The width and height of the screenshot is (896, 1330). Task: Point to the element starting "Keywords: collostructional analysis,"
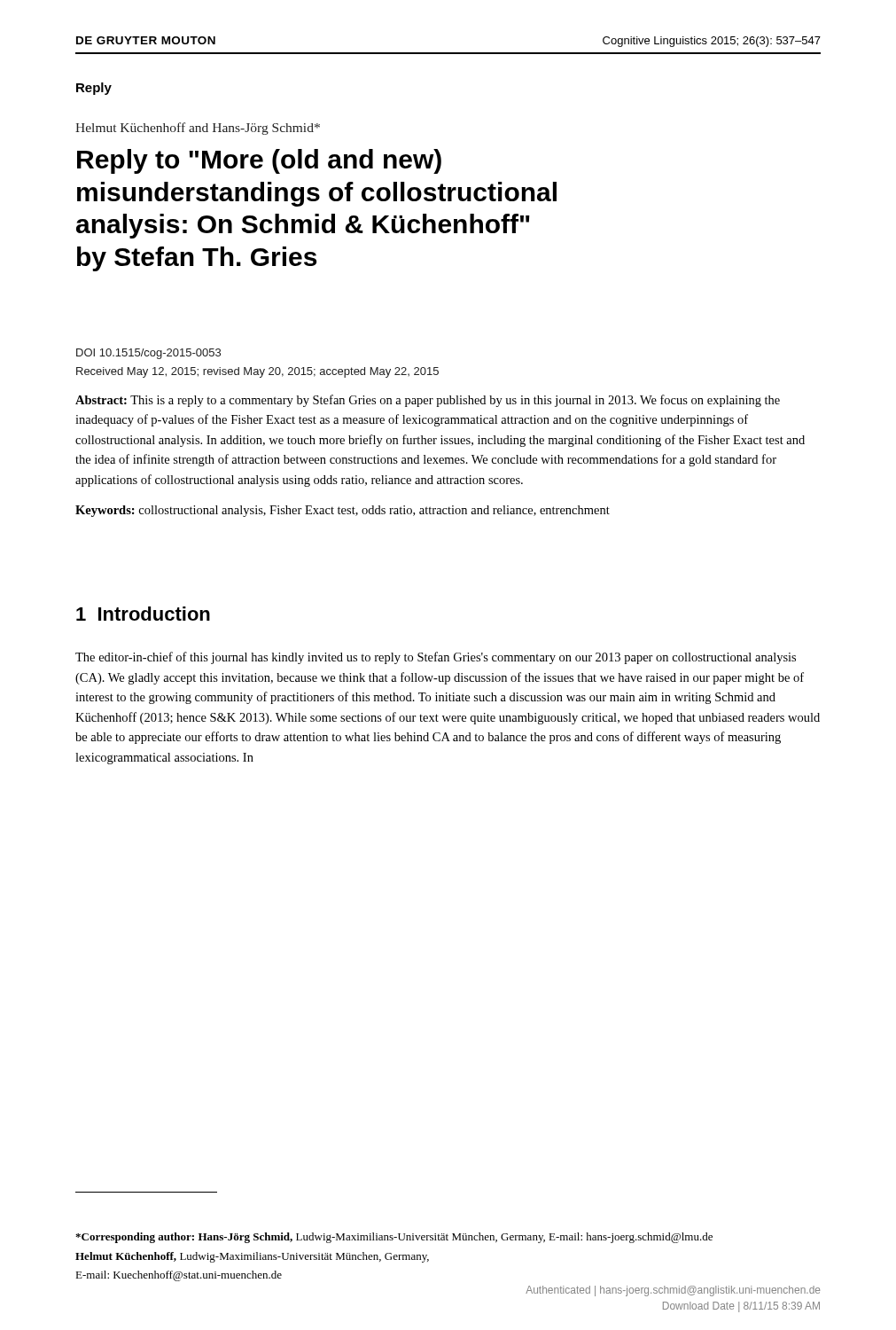tap(342, 510)
